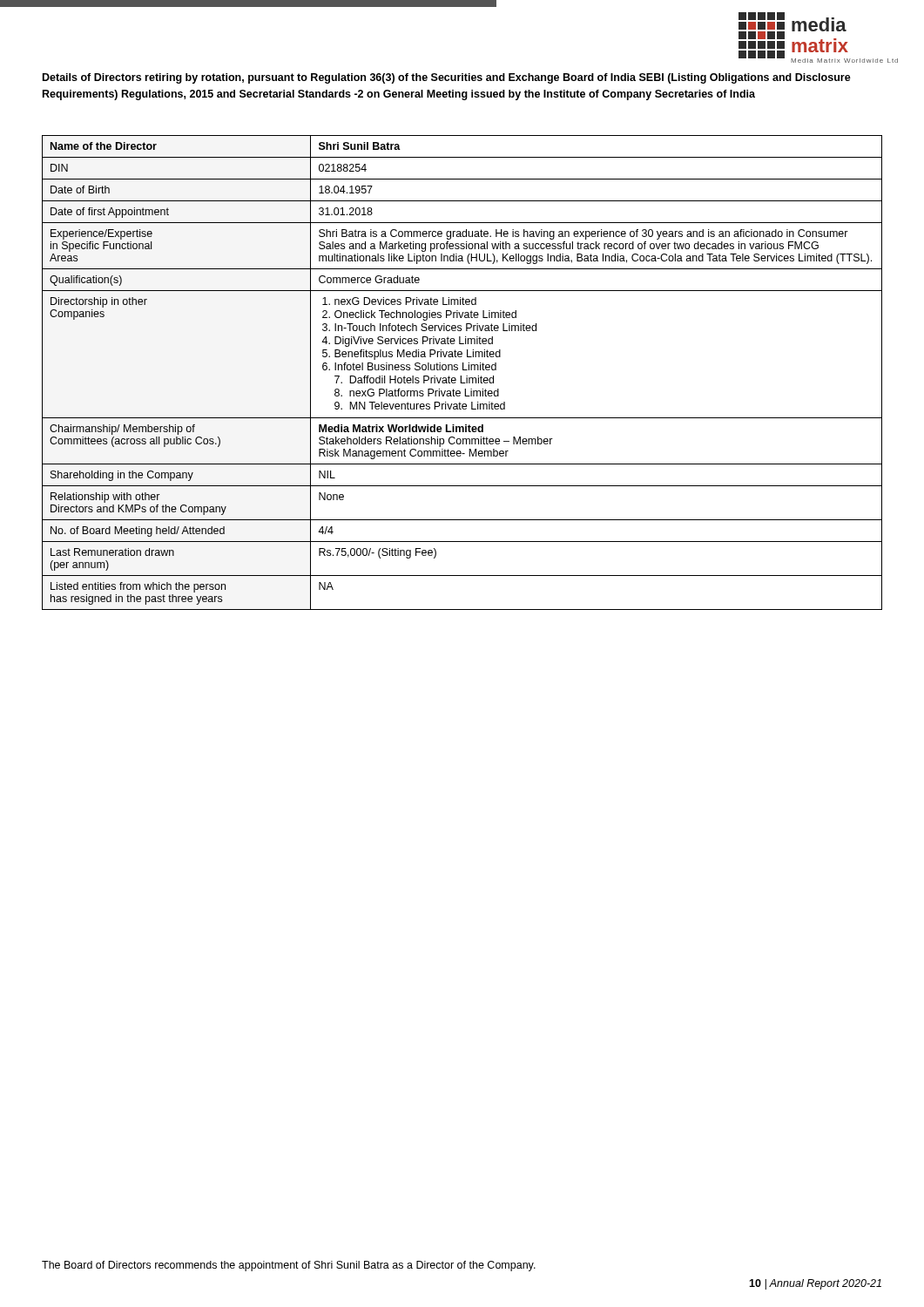Where is the passage that starts "Details of Directors"?

pos(446,86)
